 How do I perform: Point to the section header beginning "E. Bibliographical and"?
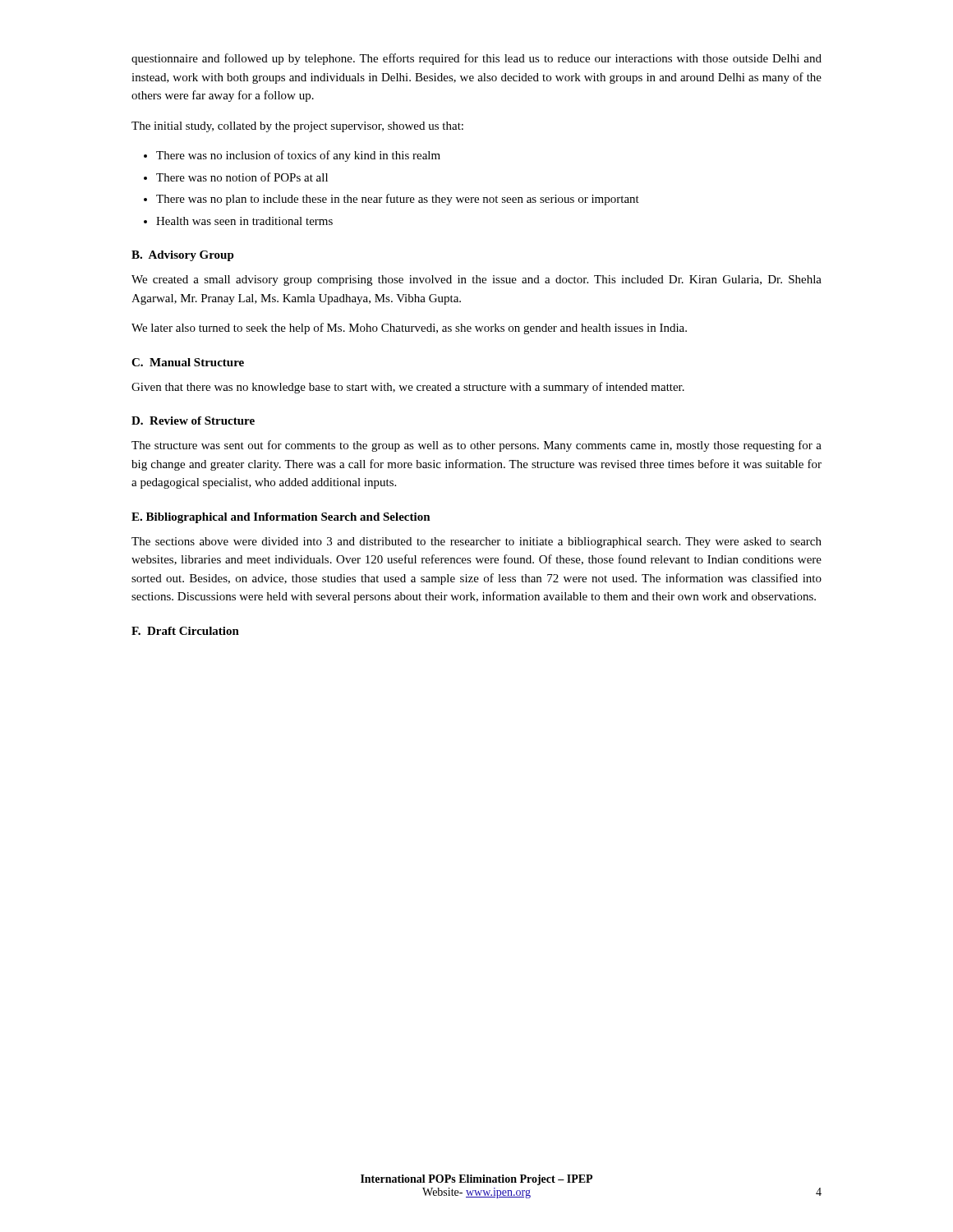[x=281, y=516]
